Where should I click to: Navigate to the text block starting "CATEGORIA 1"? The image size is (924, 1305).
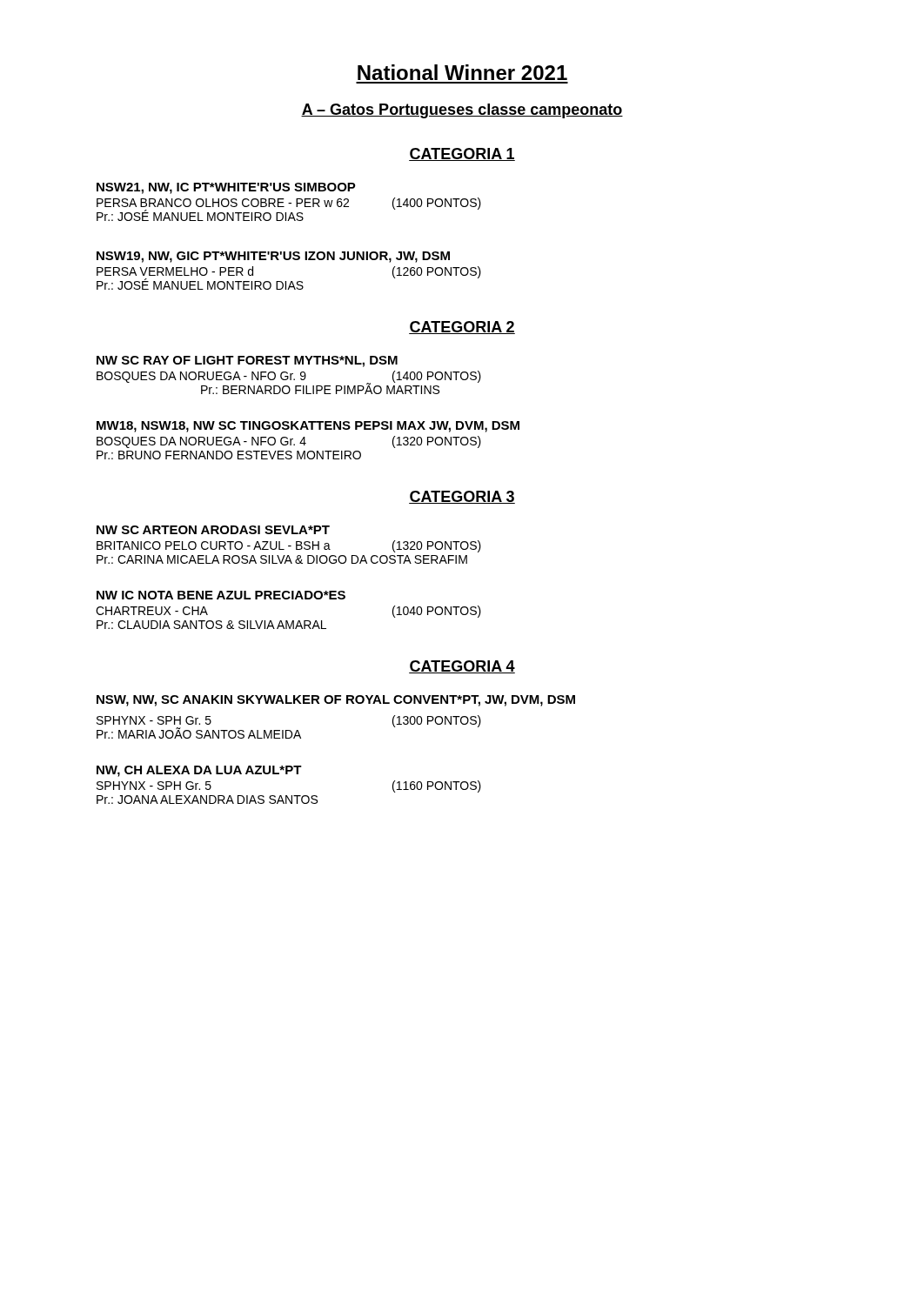462,154
